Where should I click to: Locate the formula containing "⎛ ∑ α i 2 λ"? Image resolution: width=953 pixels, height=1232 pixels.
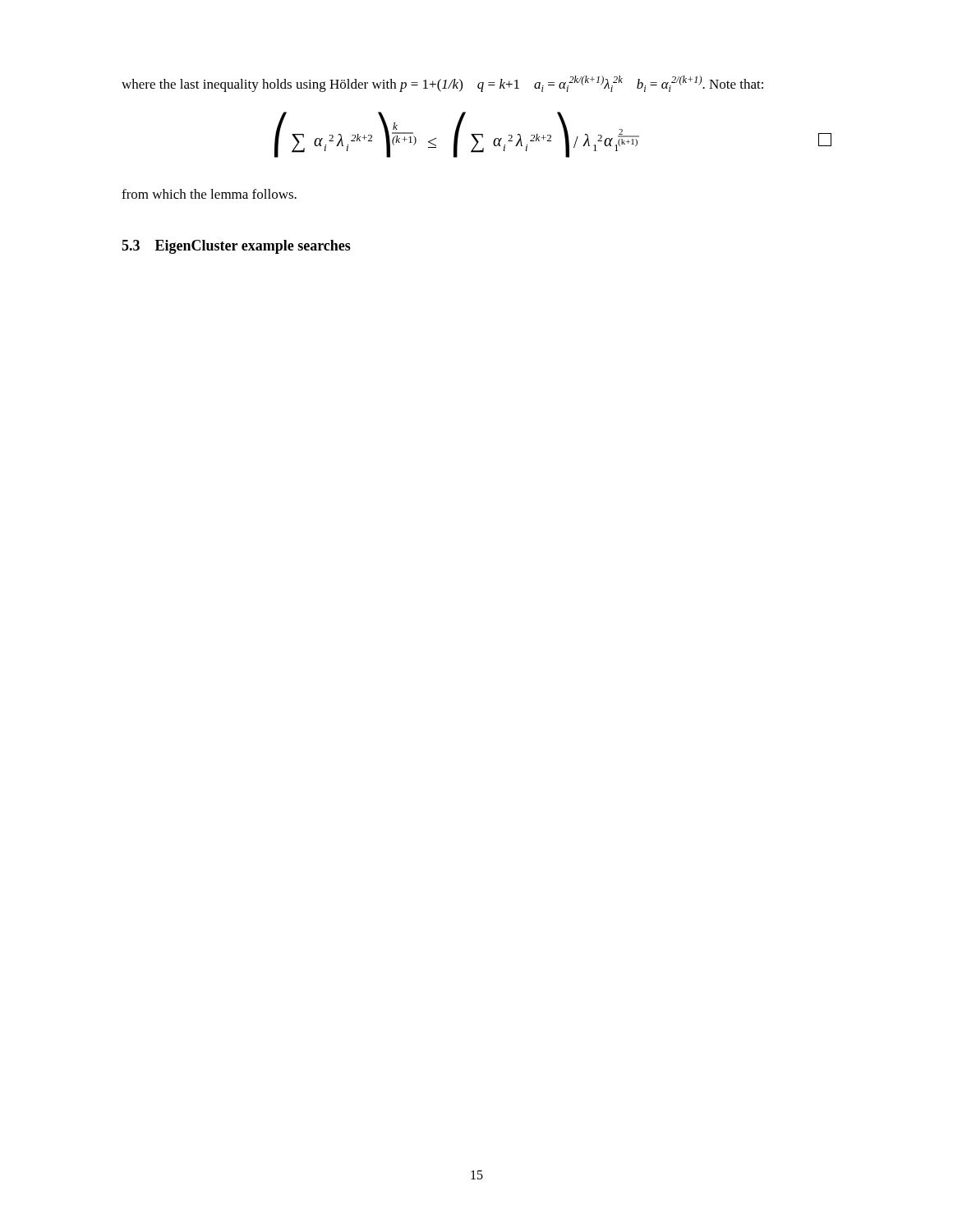click(x=547, y=140)
